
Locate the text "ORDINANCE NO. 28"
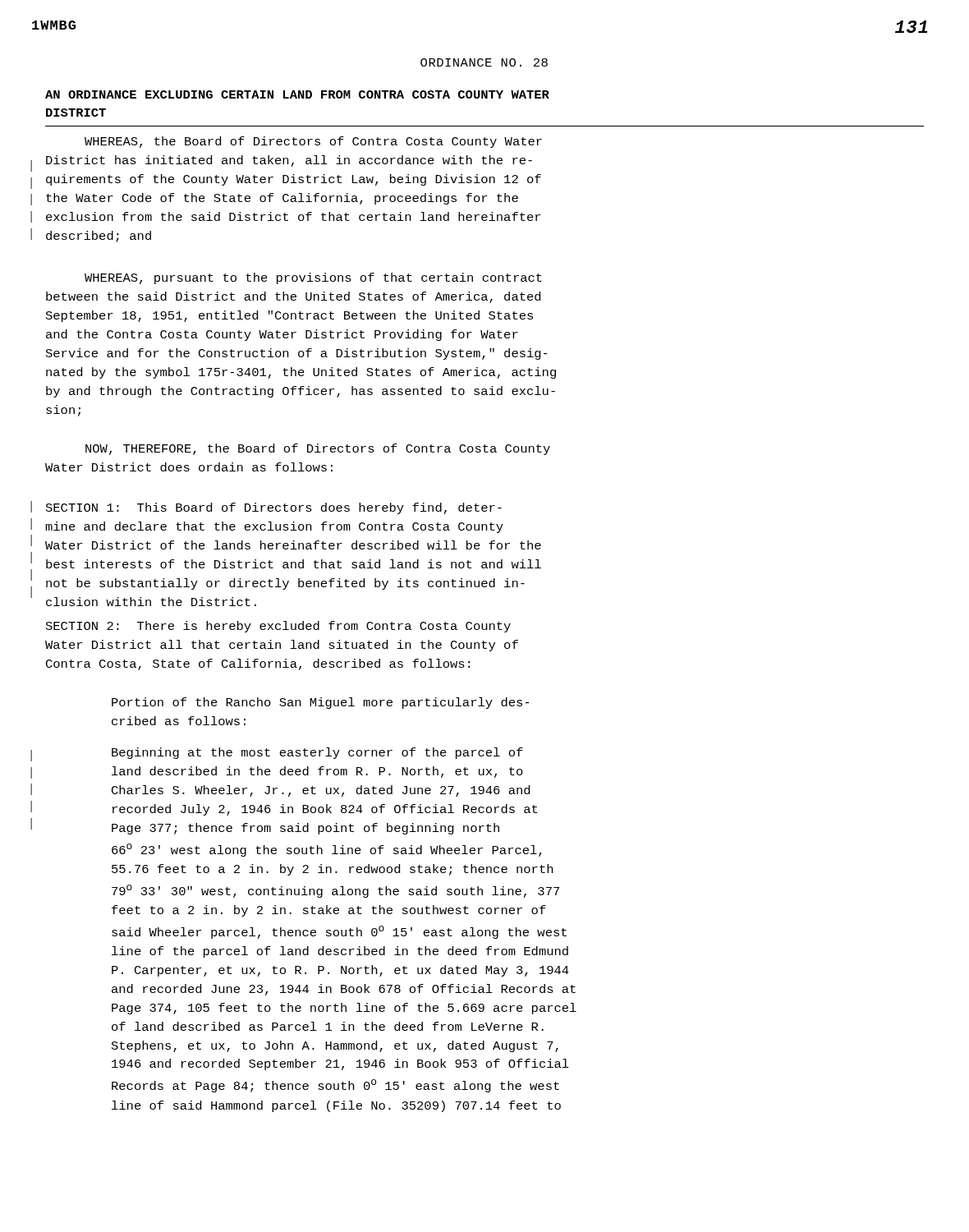click(x=484, y=63)
